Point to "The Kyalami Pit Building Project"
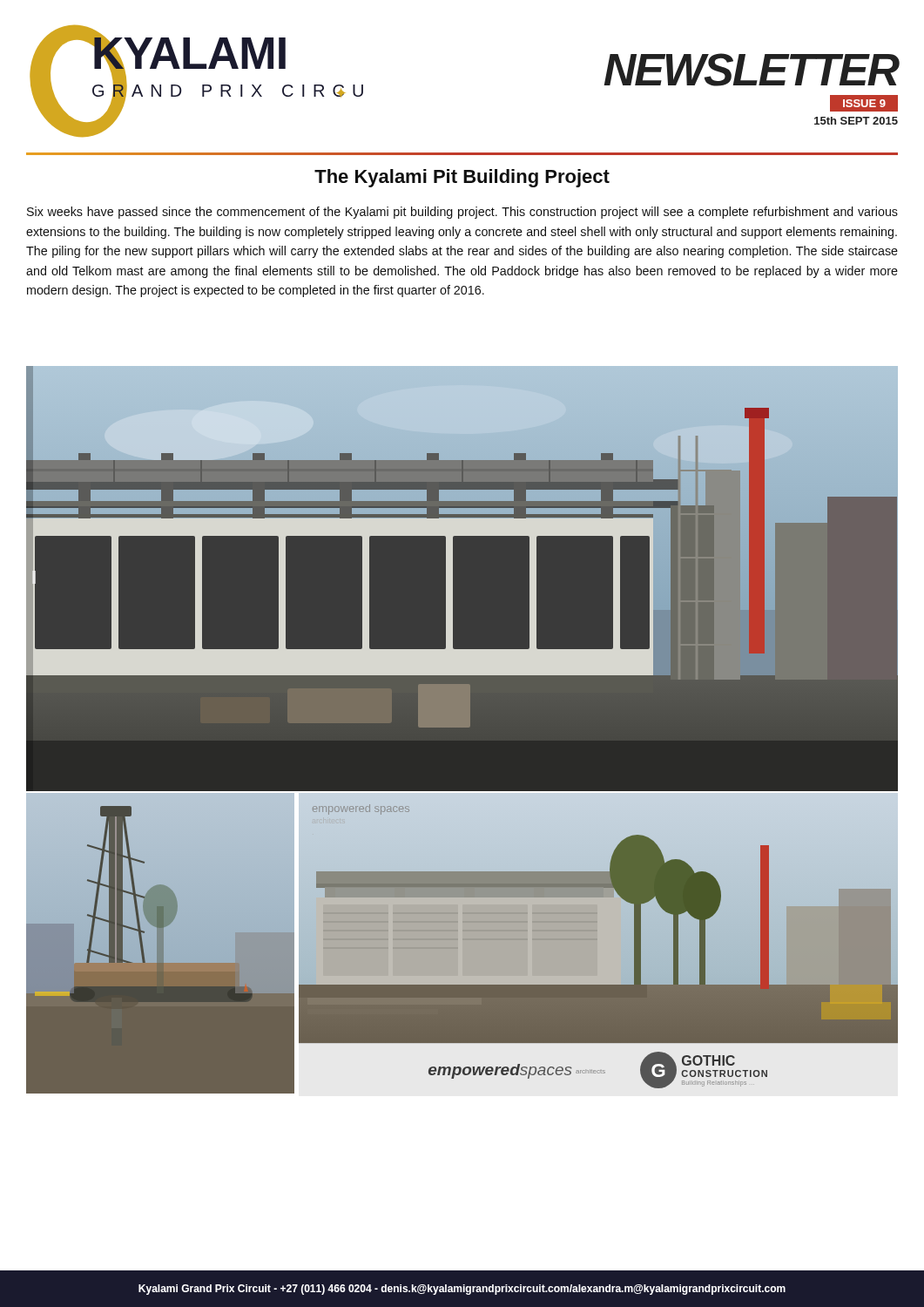Image resolution: width=924 pixels, height=1307 pixels. point(462,176)
